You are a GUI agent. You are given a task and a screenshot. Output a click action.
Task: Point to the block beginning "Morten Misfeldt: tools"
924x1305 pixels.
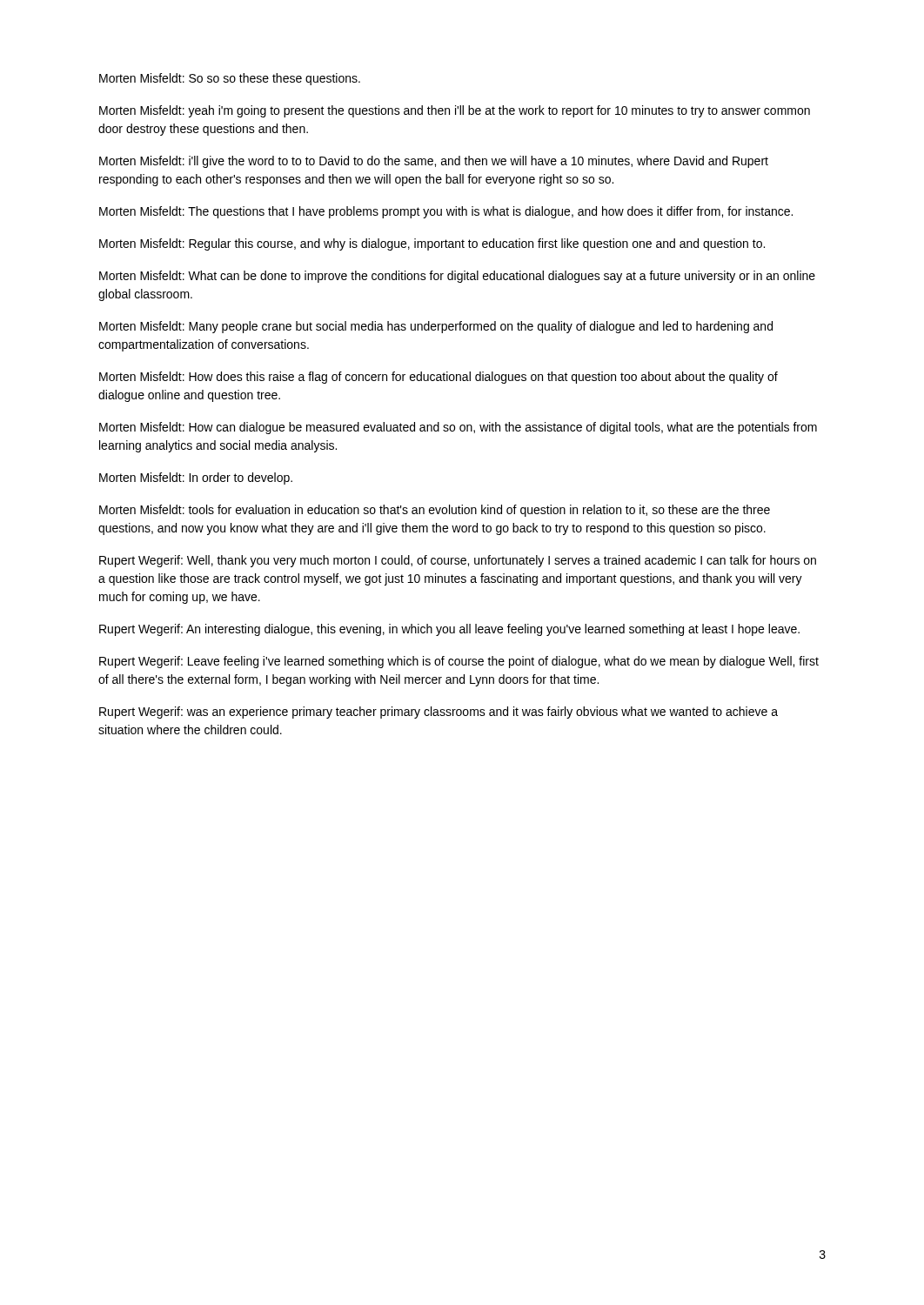click(434, 519)
